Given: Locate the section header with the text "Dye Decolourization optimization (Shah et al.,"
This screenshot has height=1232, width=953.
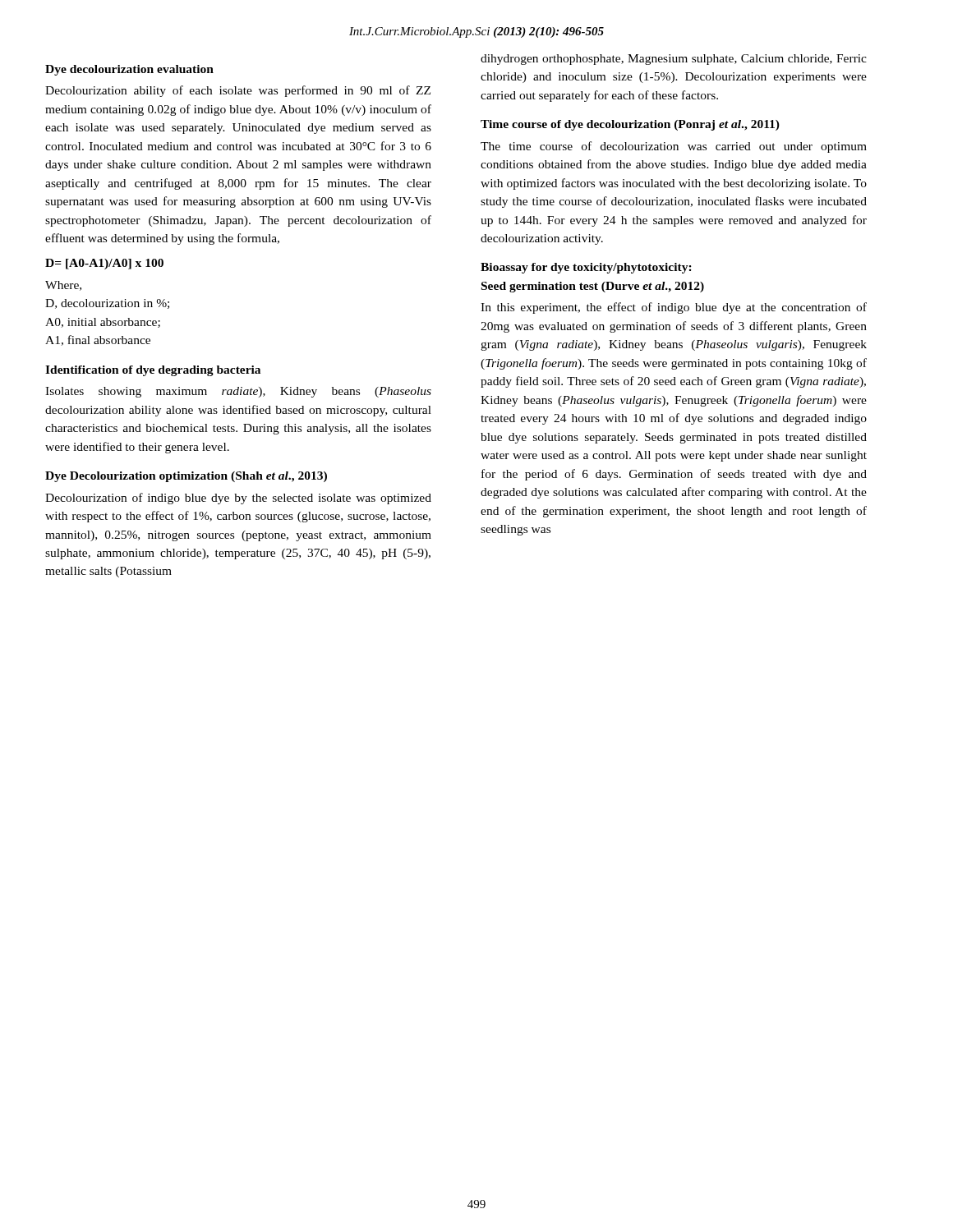Looking at the screenshot, I should click(x=186, y=475).
